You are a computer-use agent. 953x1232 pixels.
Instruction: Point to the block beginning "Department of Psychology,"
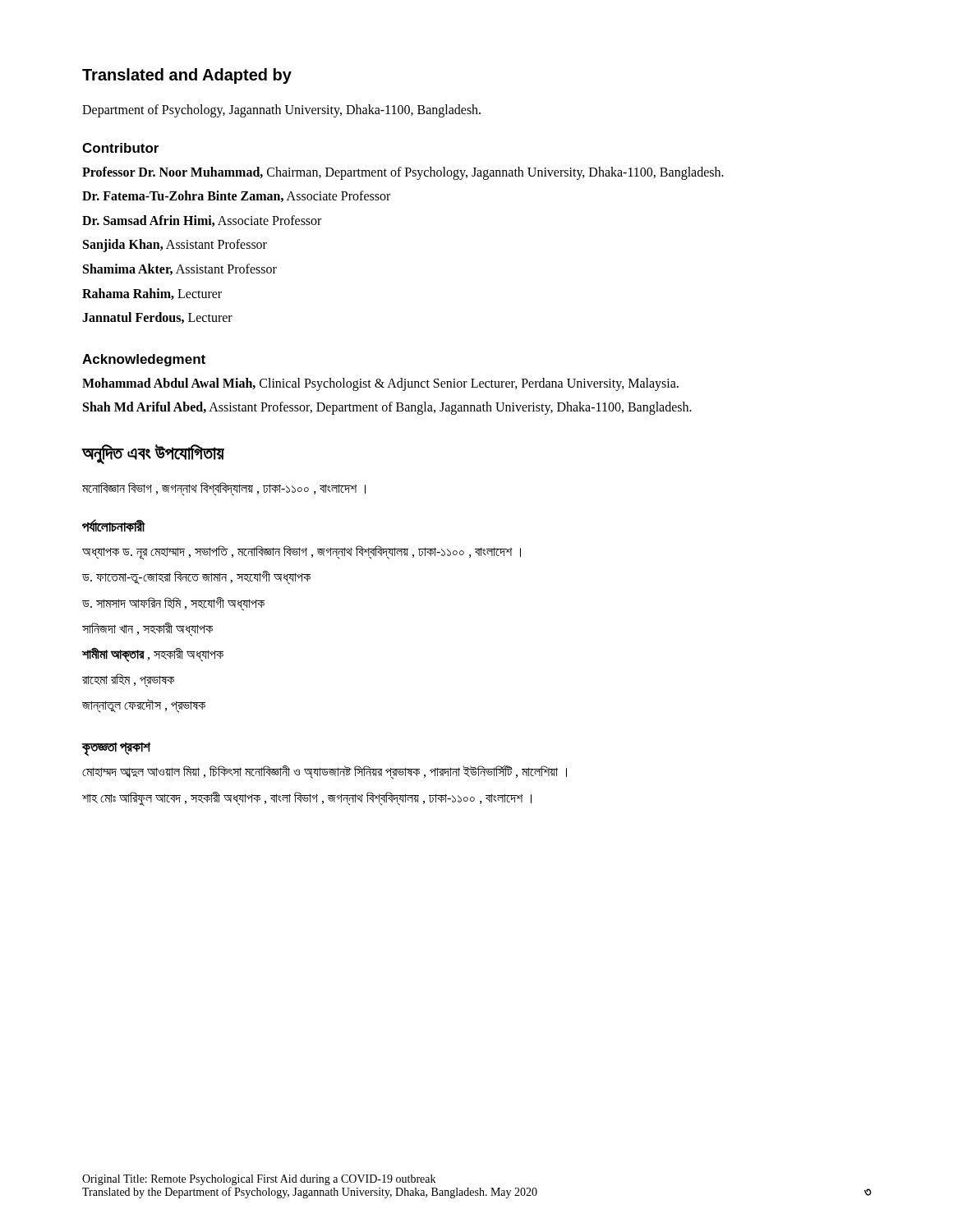(x=476, y=110)
